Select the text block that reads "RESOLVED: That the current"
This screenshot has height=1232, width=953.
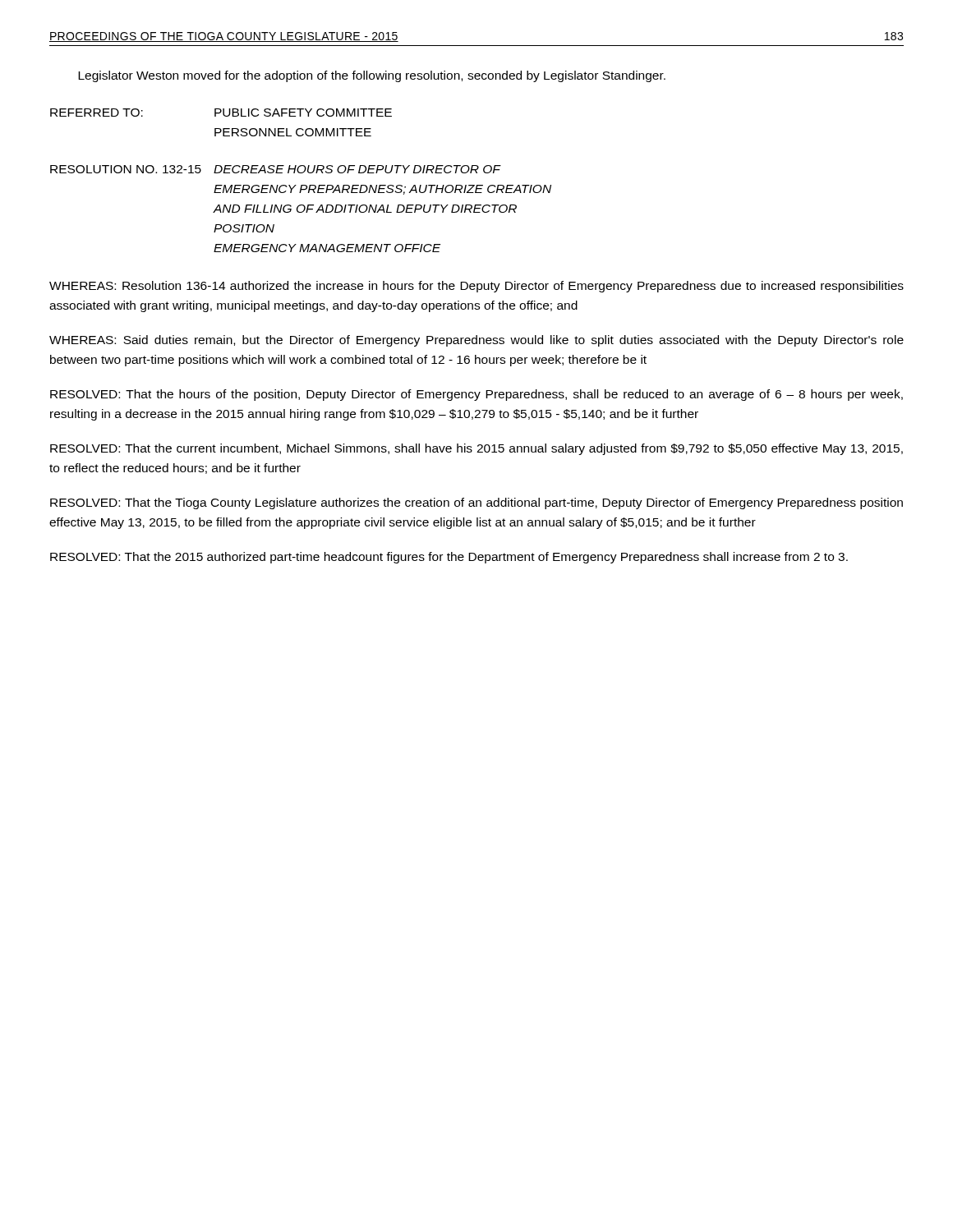coord(476,458)
